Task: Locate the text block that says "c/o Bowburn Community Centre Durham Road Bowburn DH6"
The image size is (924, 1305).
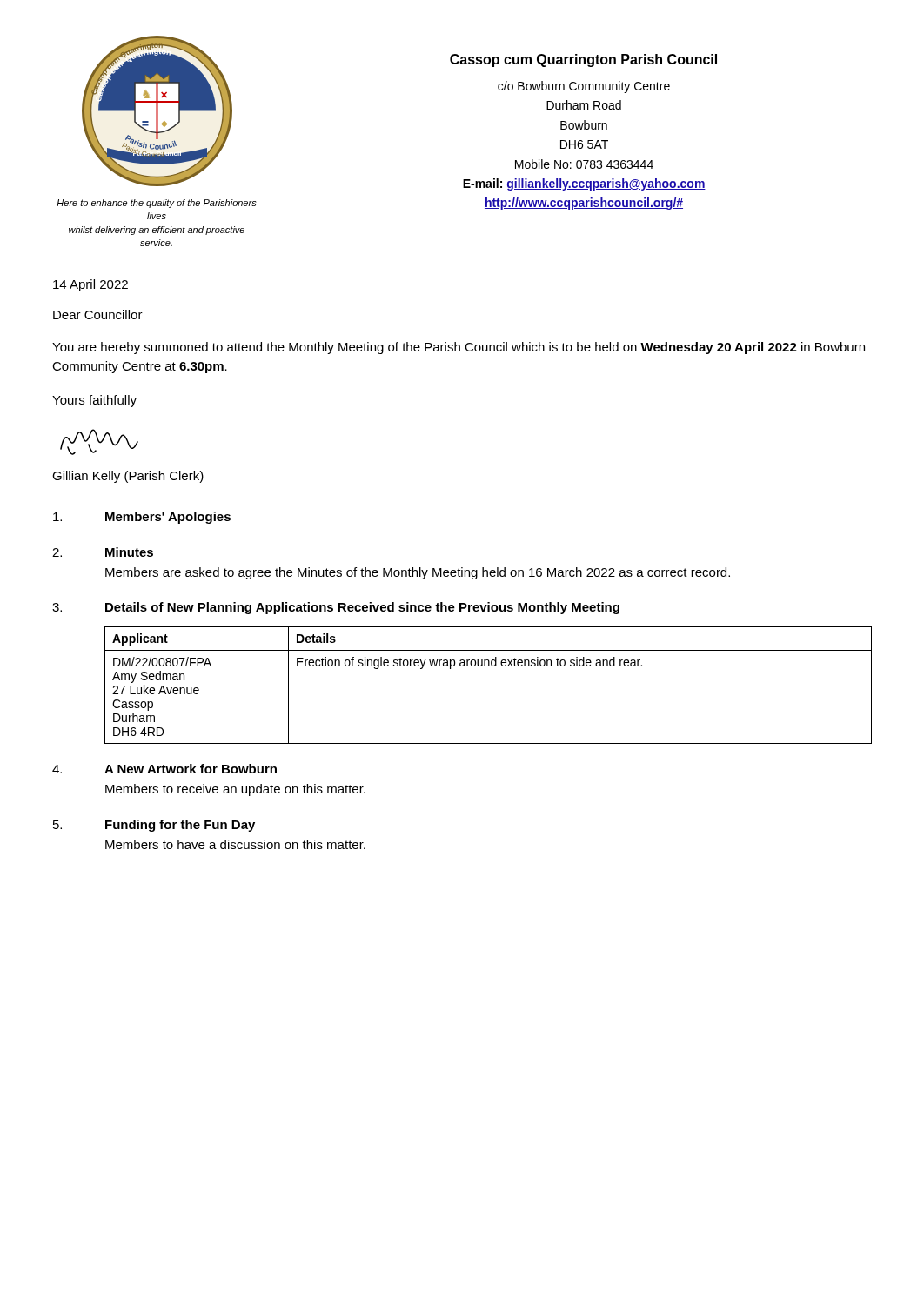Action: tap(584, 145)
